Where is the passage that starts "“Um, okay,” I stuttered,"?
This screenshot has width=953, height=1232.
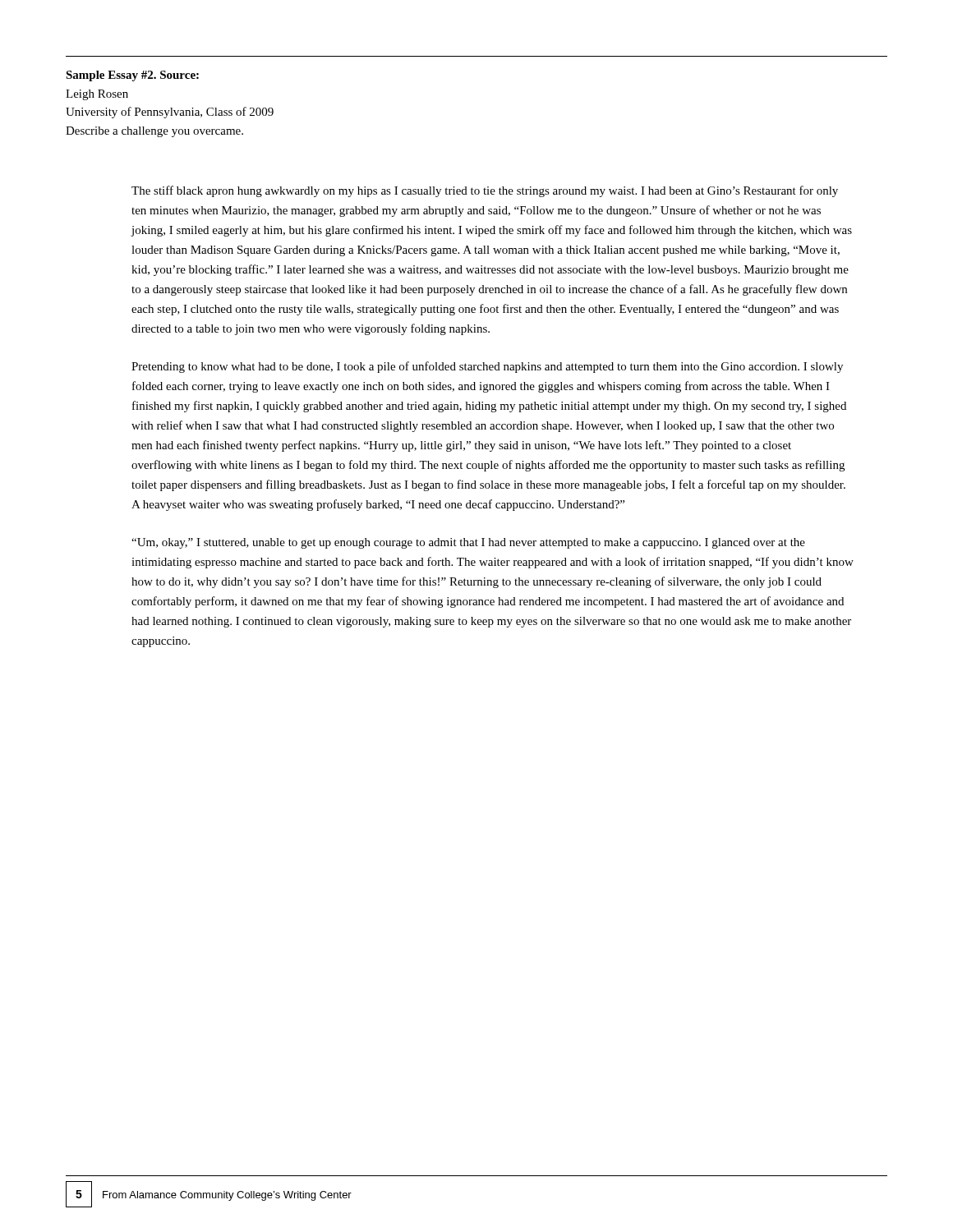point(493,591)
